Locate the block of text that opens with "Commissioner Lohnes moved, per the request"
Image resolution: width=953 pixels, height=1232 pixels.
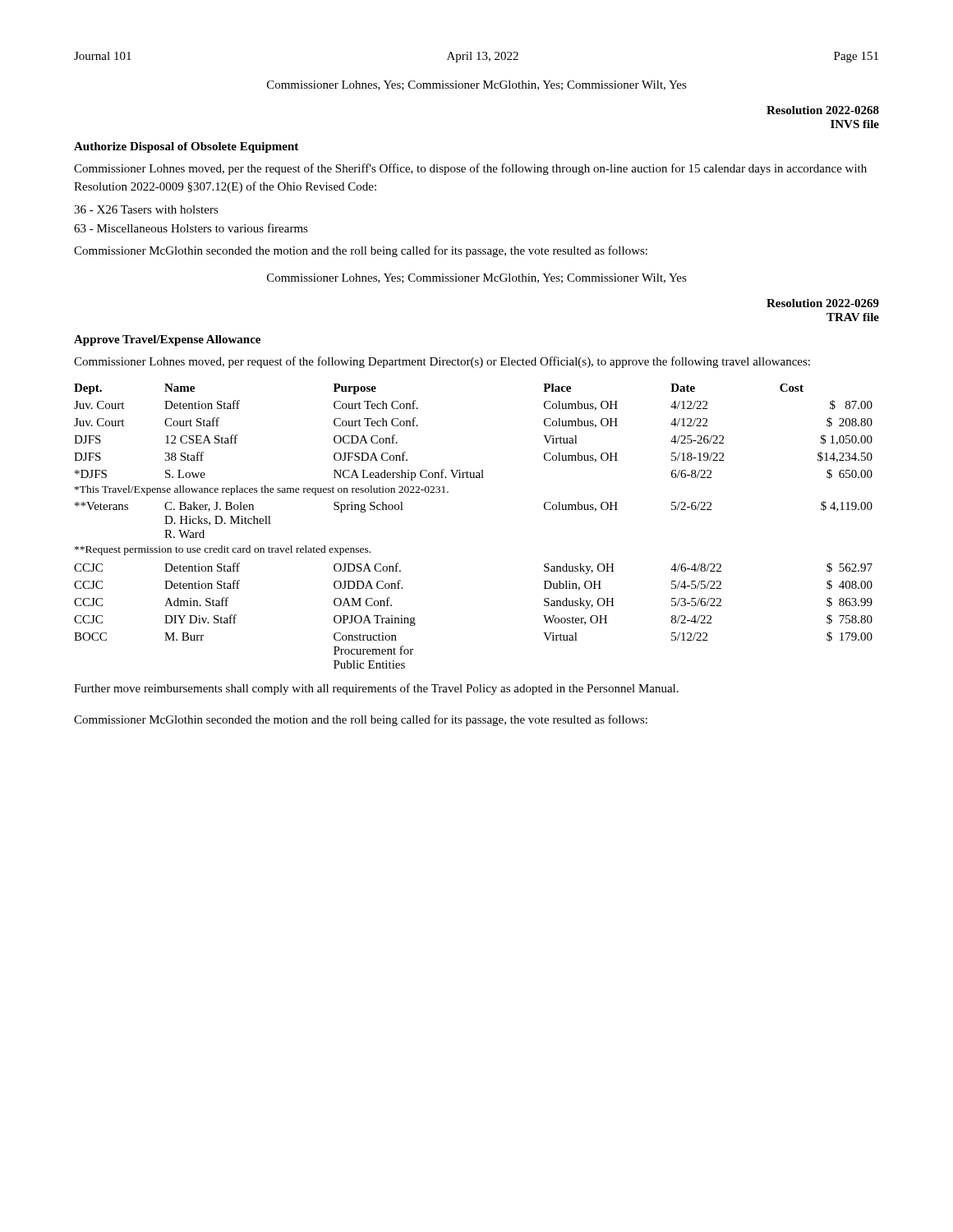tap(470, 177)
